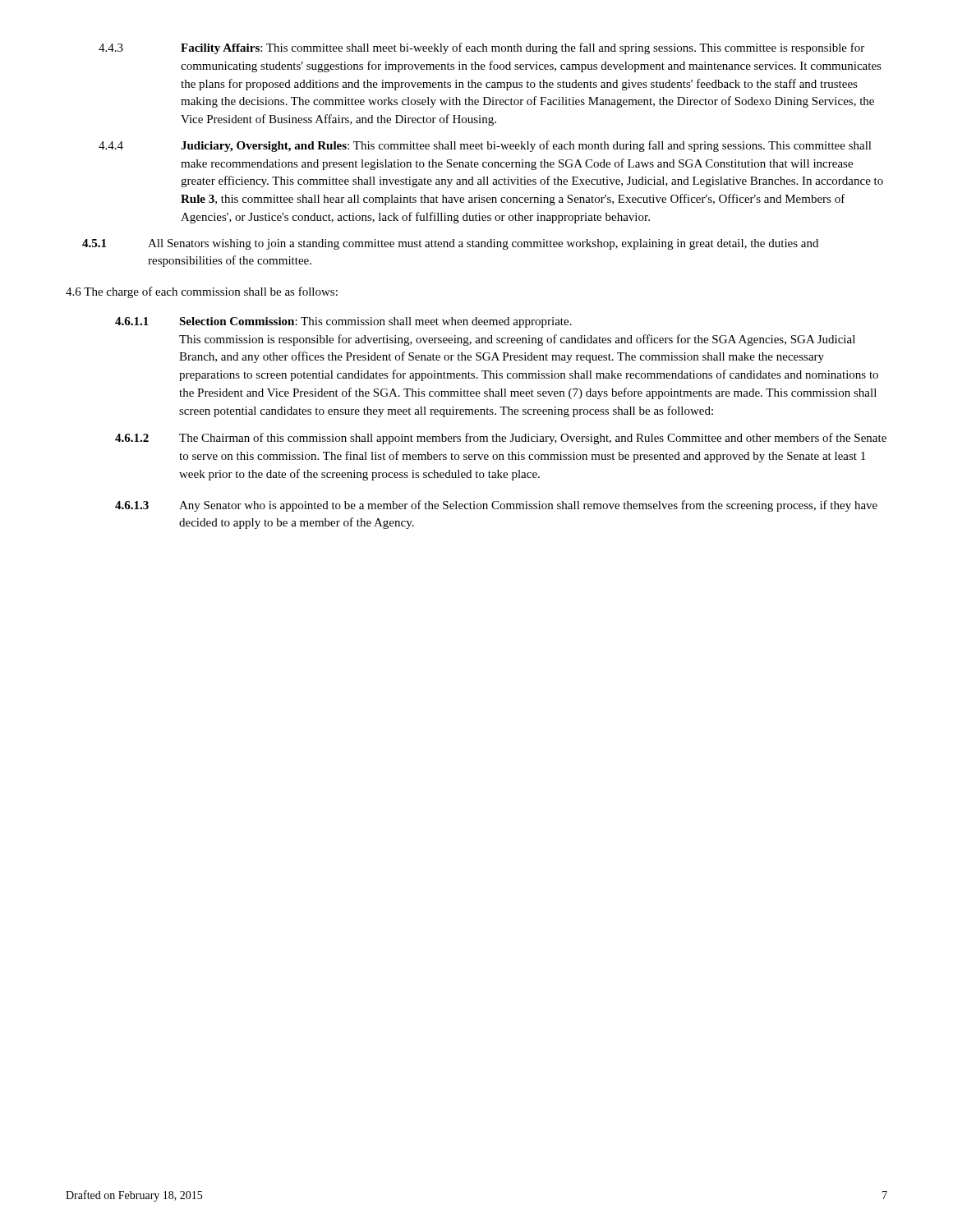Select the list item with the text "4.6.1.1 Selection Commission:"

coord(501,366)
